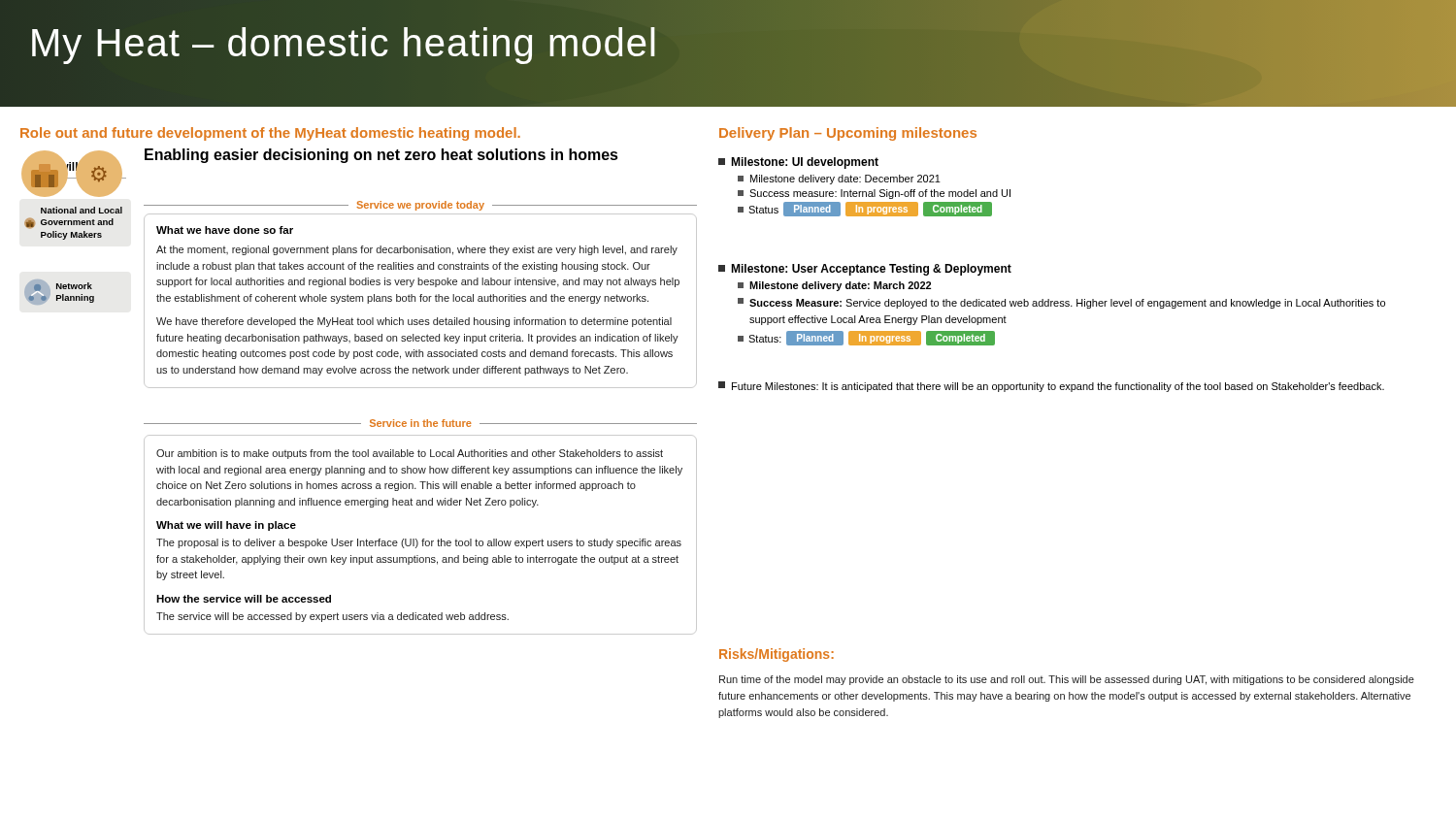
Task: Click on the block starting "Future Milestones: It is"
Action: pyautogui.click(x=1068, y=386)
